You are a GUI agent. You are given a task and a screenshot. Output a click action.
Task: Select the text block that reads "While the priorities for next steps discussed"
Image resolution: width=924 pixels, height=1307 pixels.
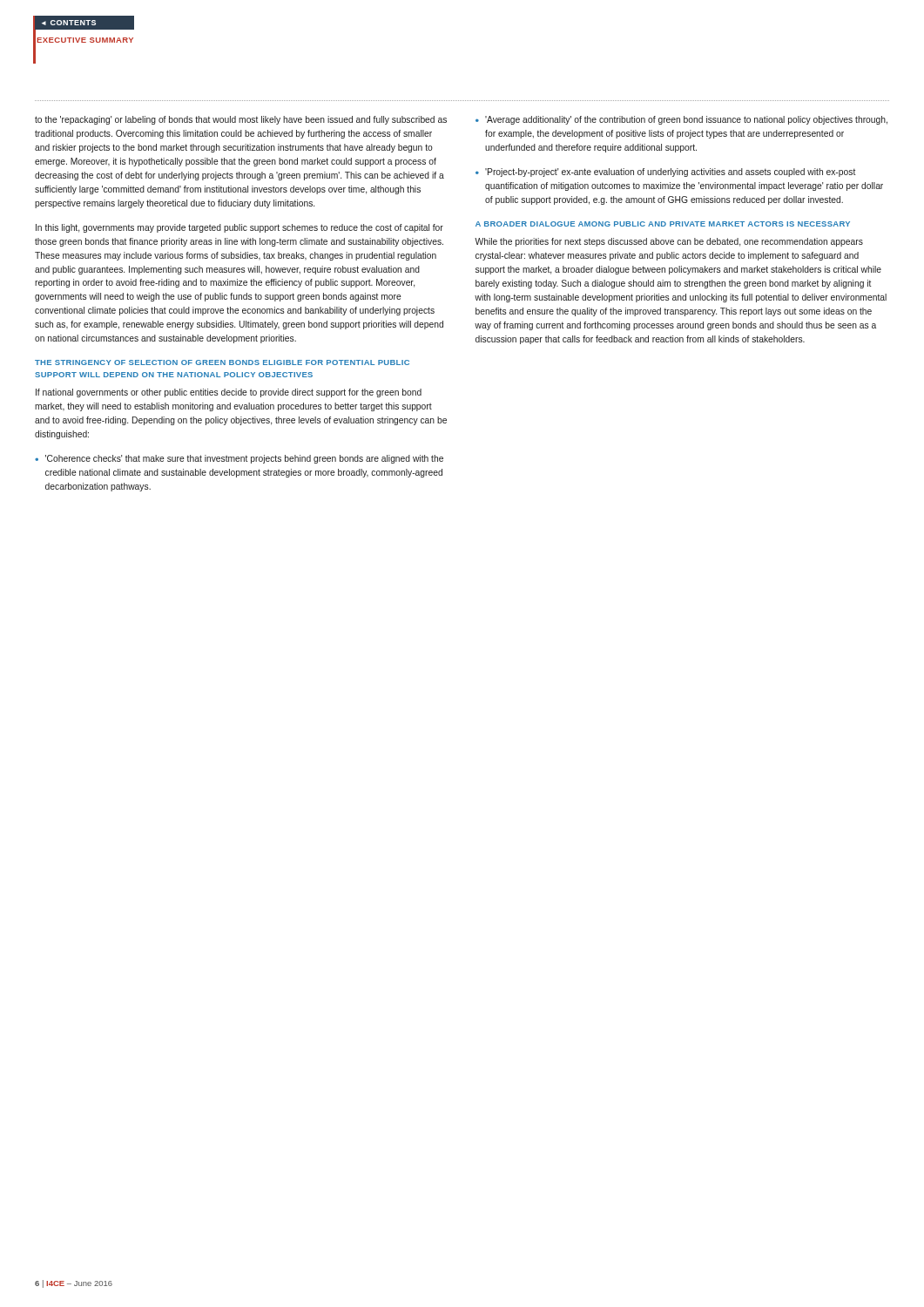pos(682,291)
